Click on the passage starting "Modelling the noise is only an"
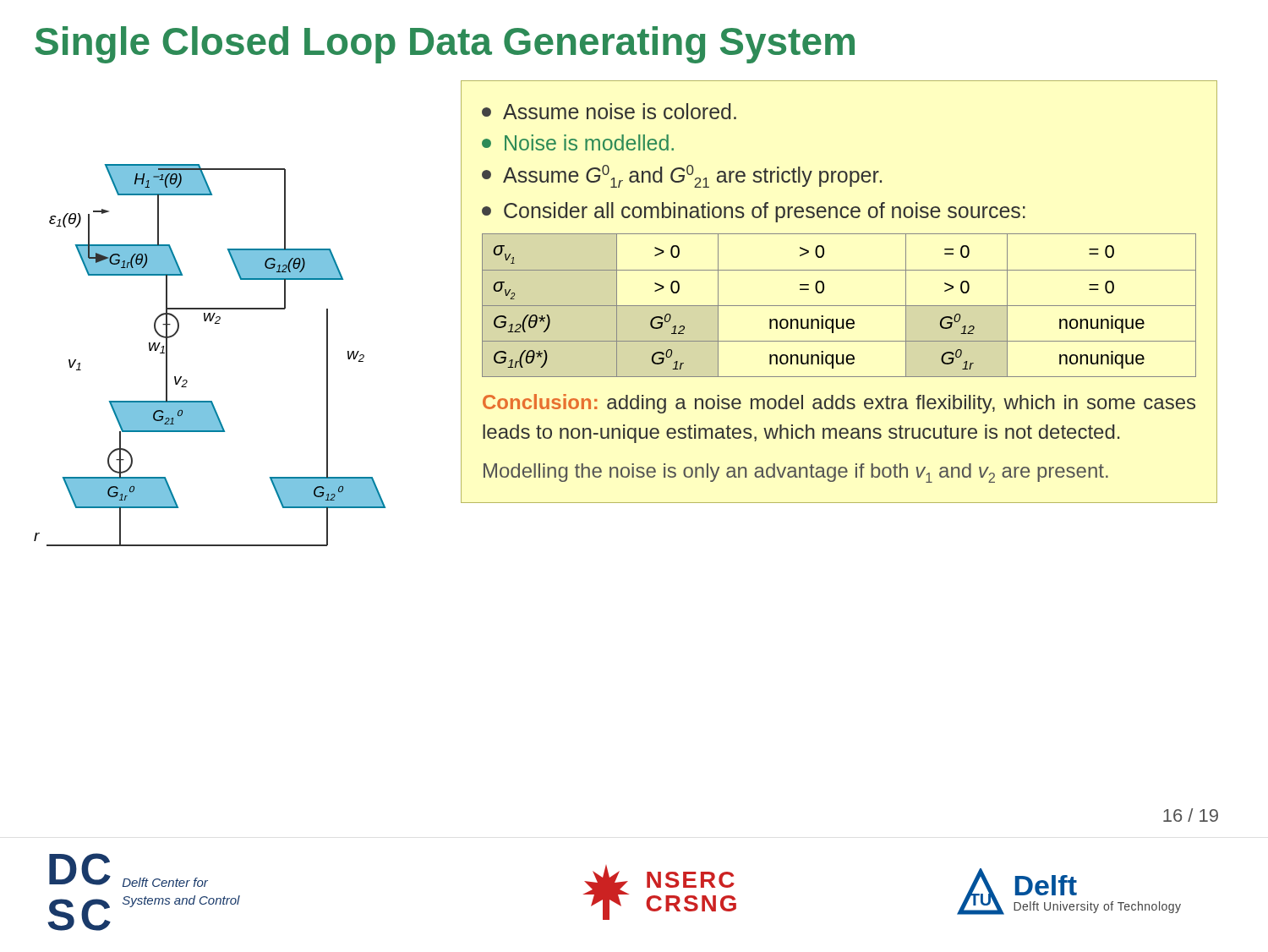The height and width of the screenshot is (952, 1268). point(796,472)
